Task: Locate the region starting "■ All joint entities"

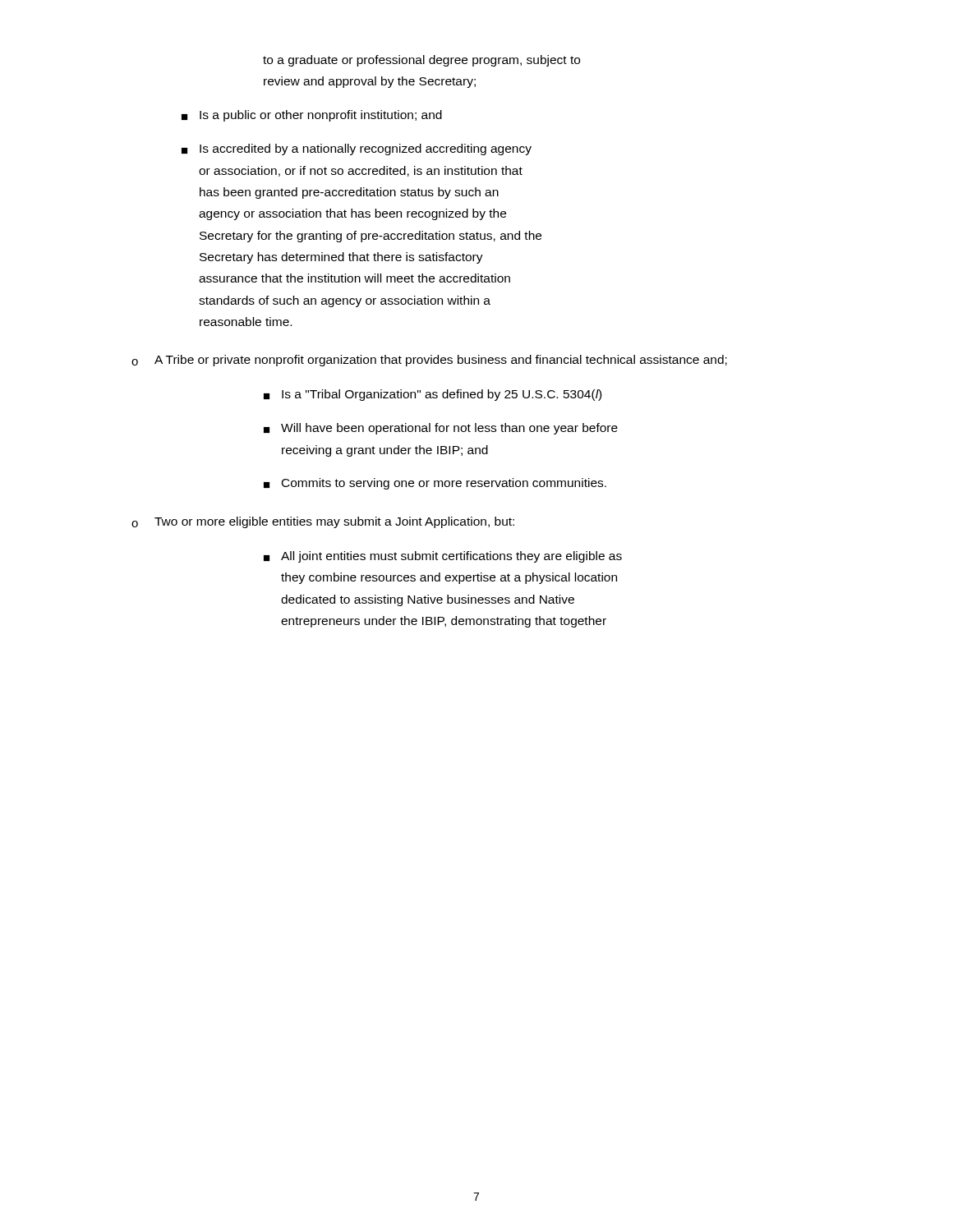Action: pyautogui.click(x=567, y=589)
